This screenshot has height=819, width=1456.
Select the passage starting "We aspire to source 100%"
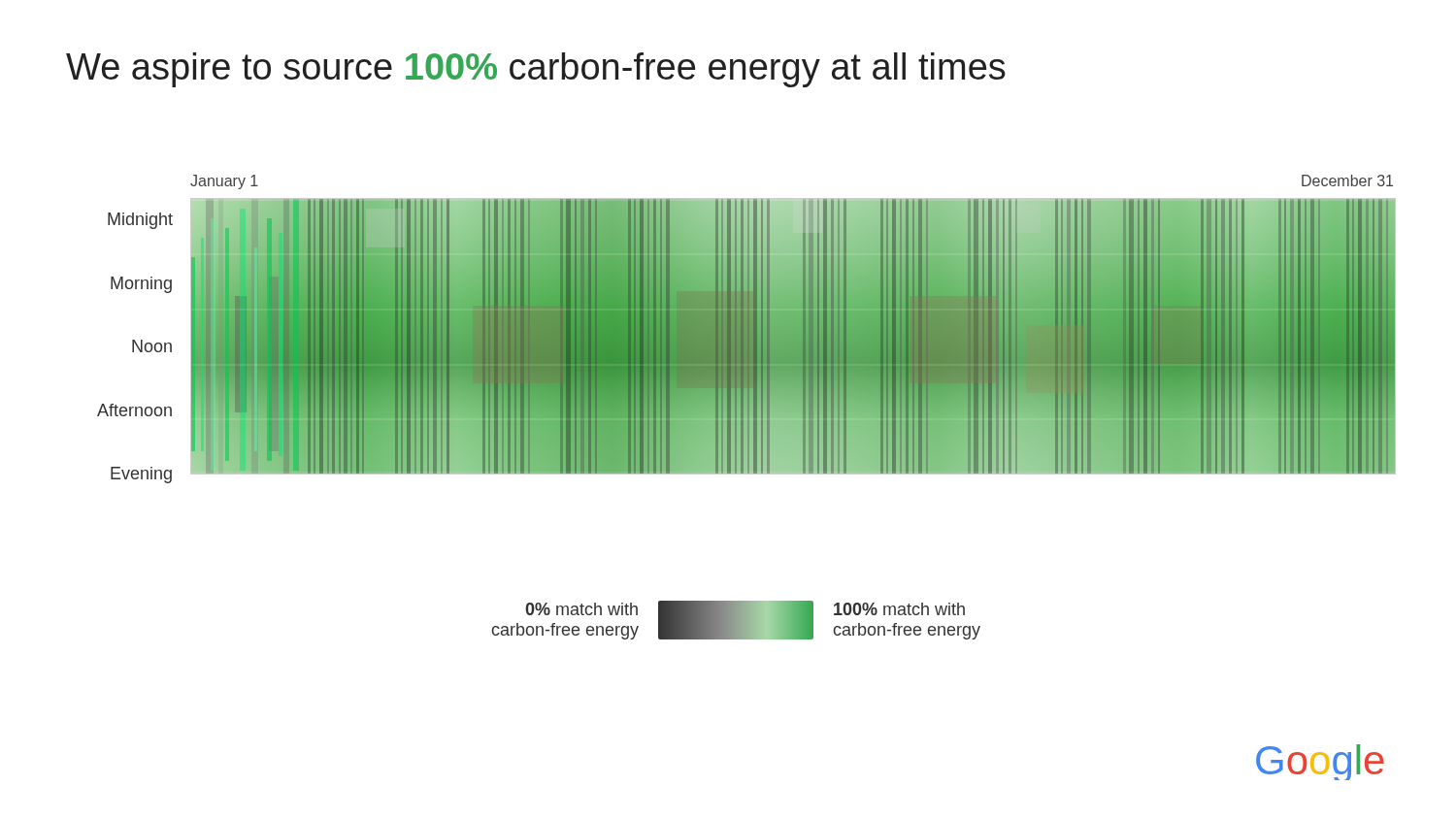(536, 67)
